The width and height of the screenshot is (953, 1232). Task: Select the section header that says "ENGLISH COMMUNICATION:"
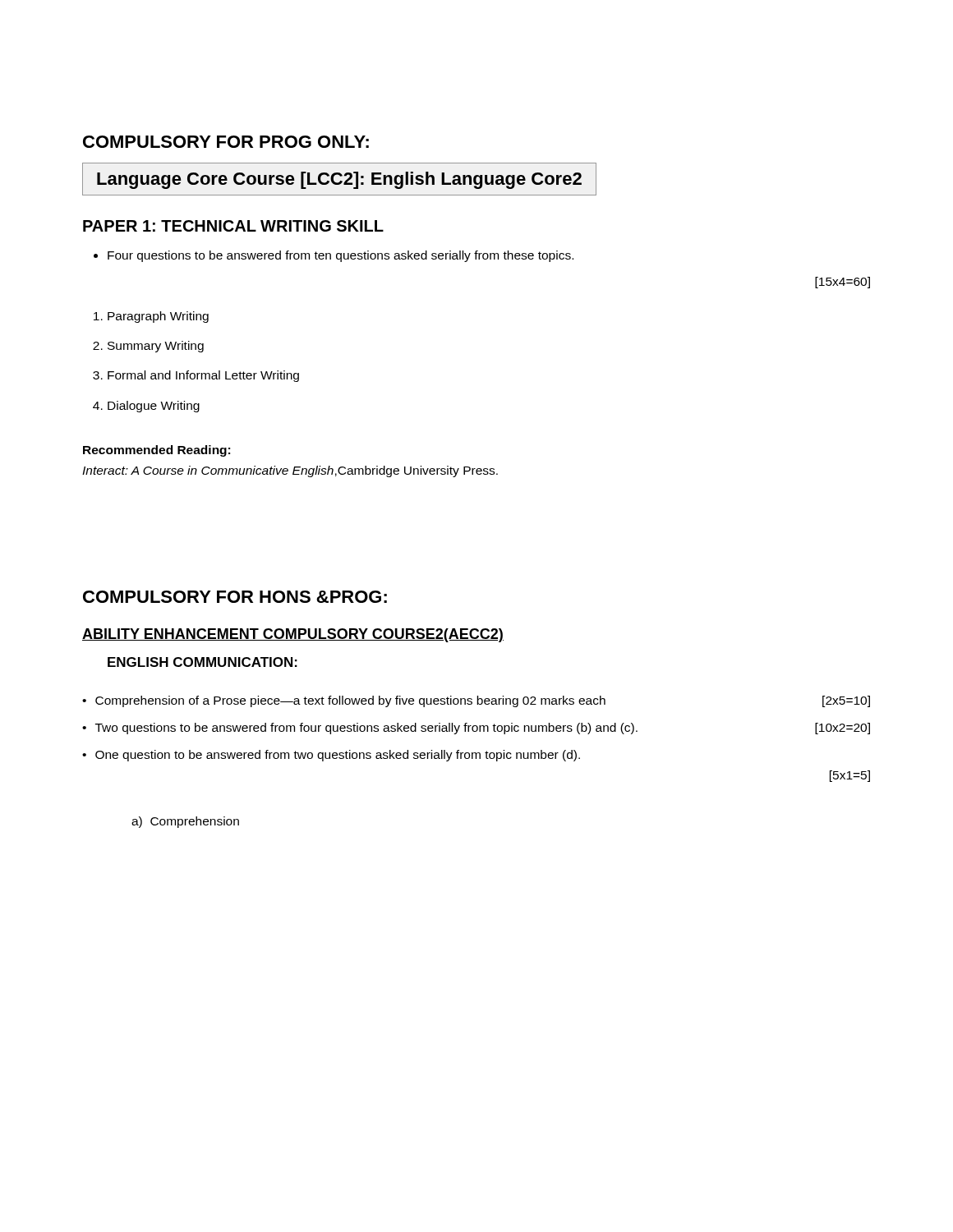pos(203,662)
